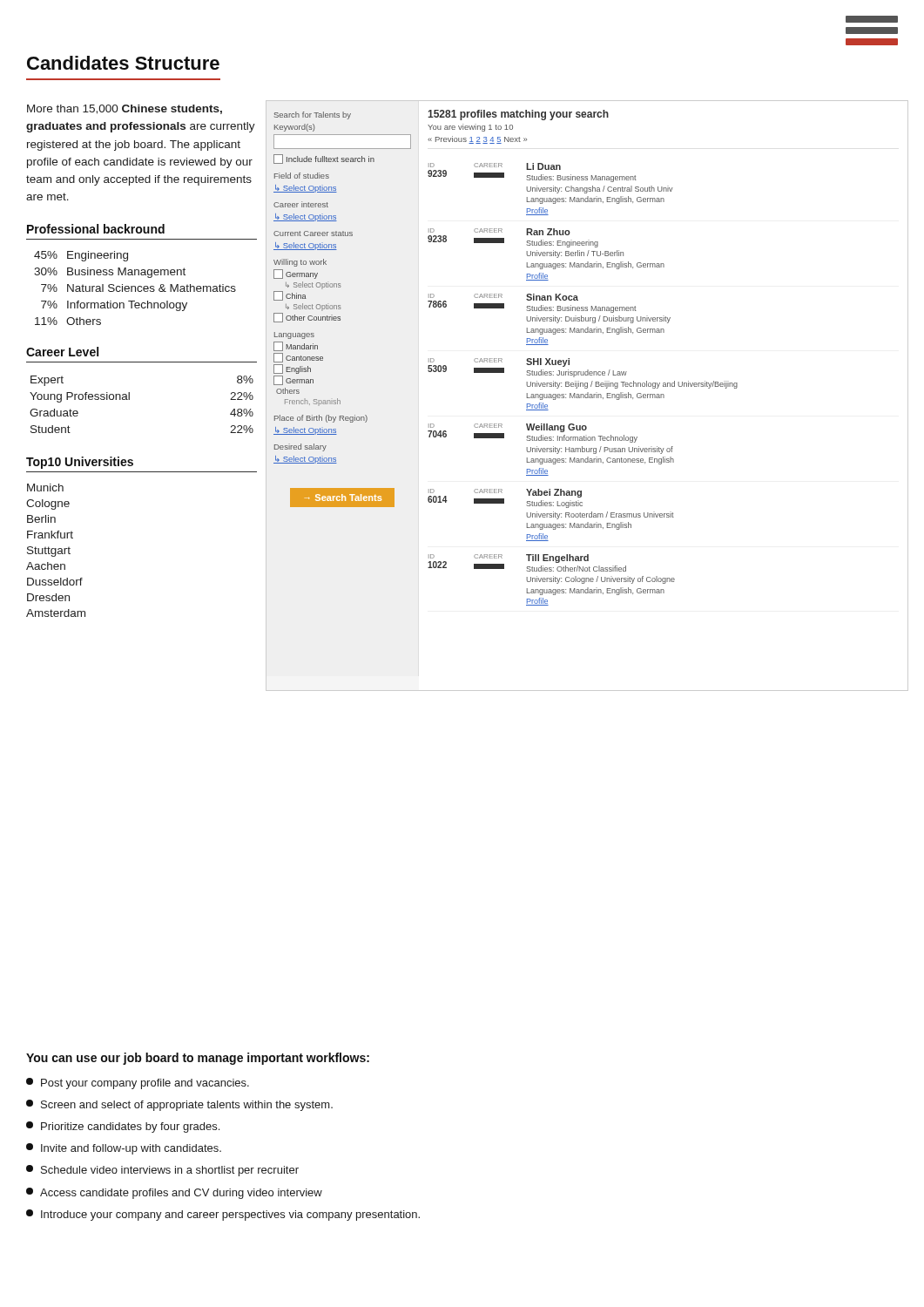
Task: Find the illustration
Action: pos(872,31)
